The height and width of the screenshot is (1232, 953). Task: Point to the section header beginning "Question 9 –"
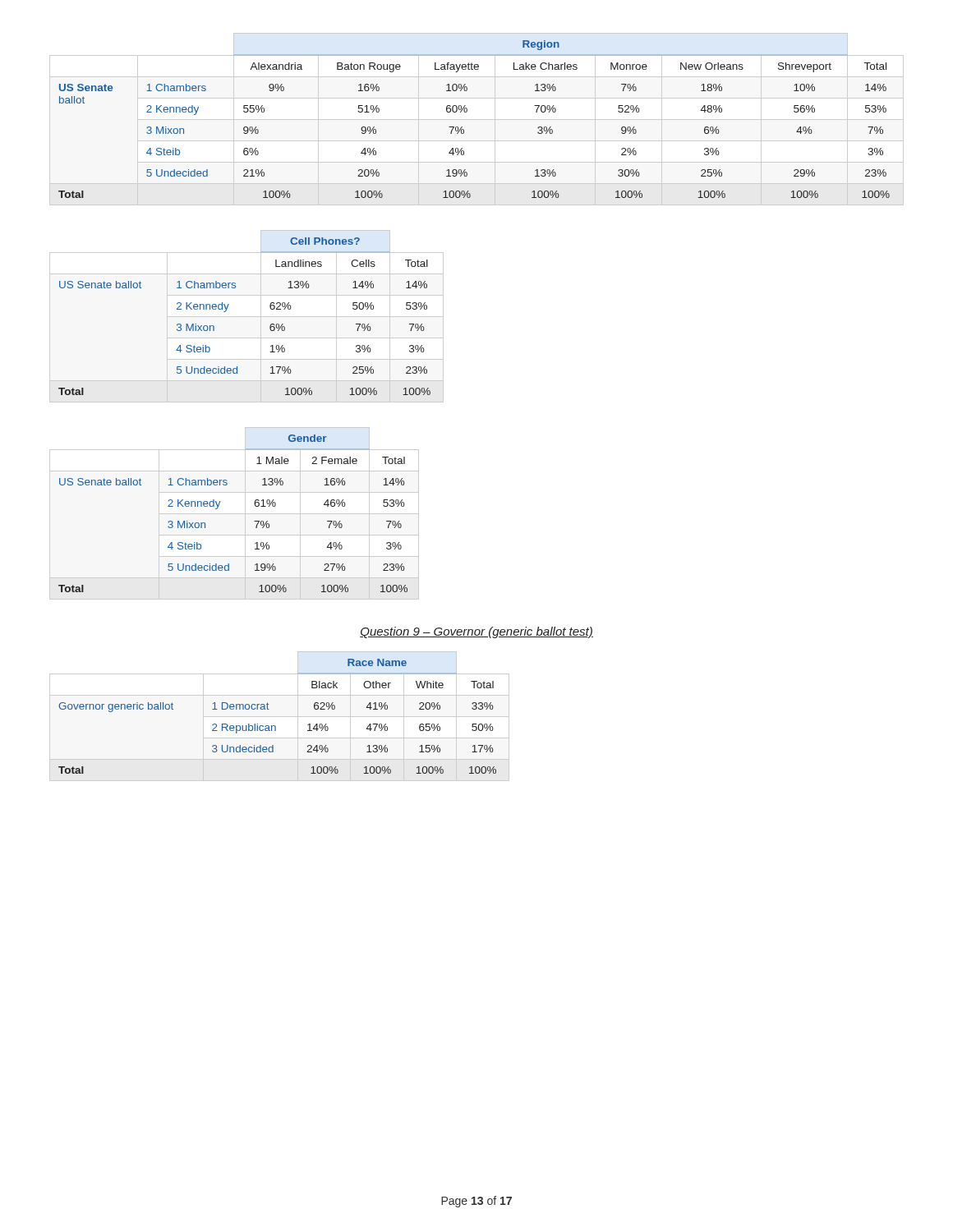(476, 631)
